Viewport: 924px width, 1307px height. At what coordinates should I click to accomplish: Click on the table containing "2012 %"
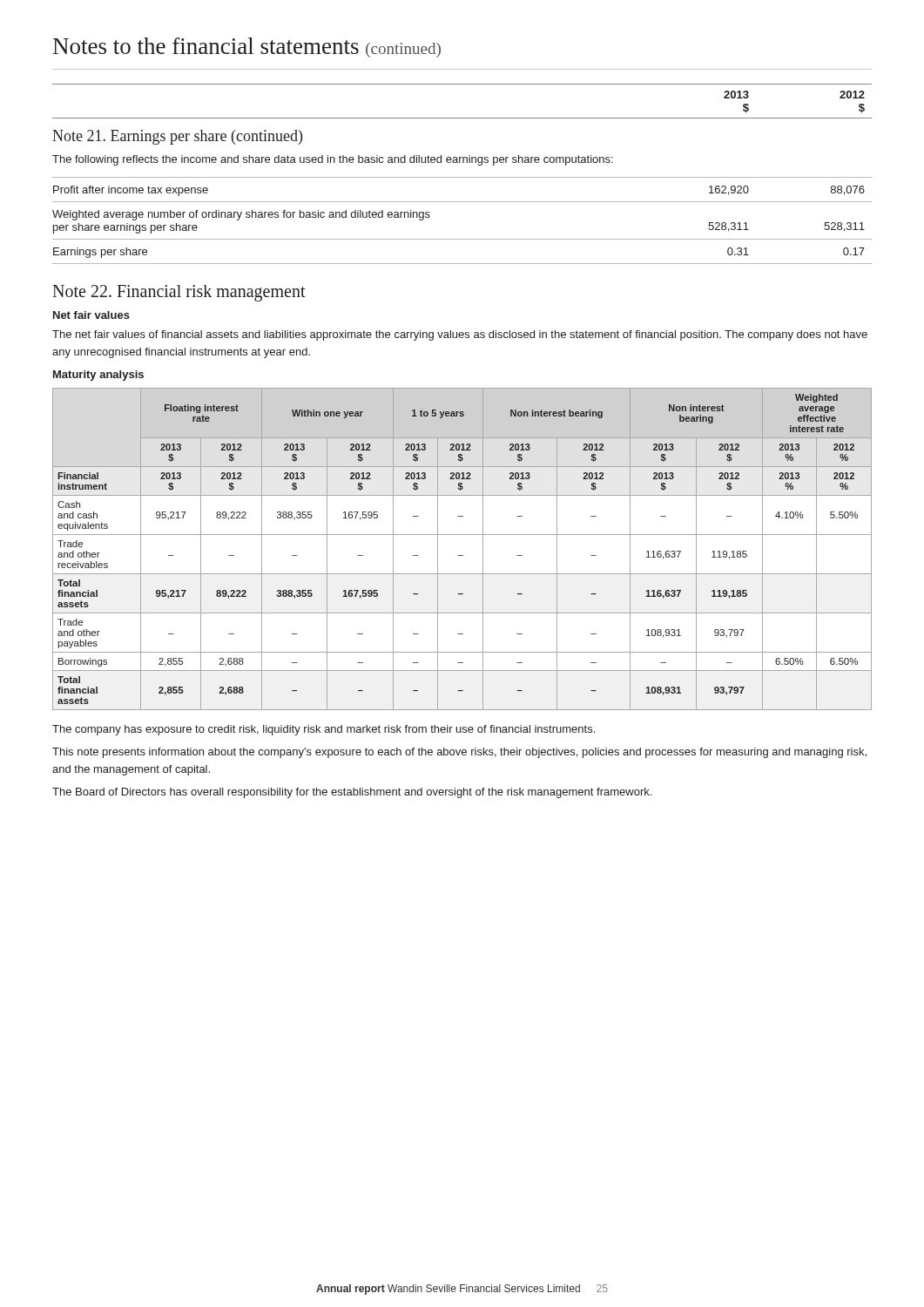pyautogui.click(x=462, y=549)
